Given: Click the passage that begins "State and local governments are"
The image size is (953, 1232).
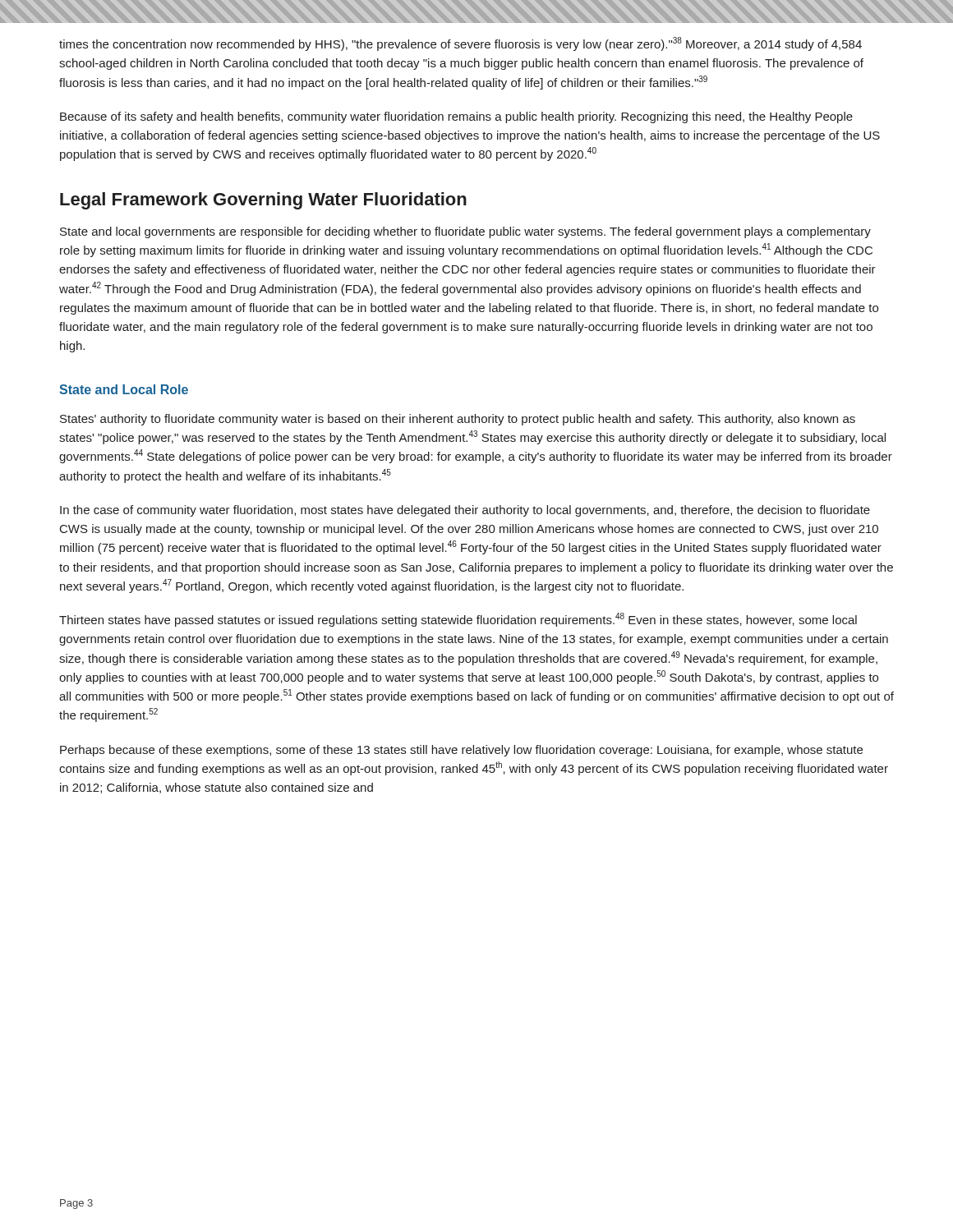Looking at the screenshot, I should (x=469, y=288).
